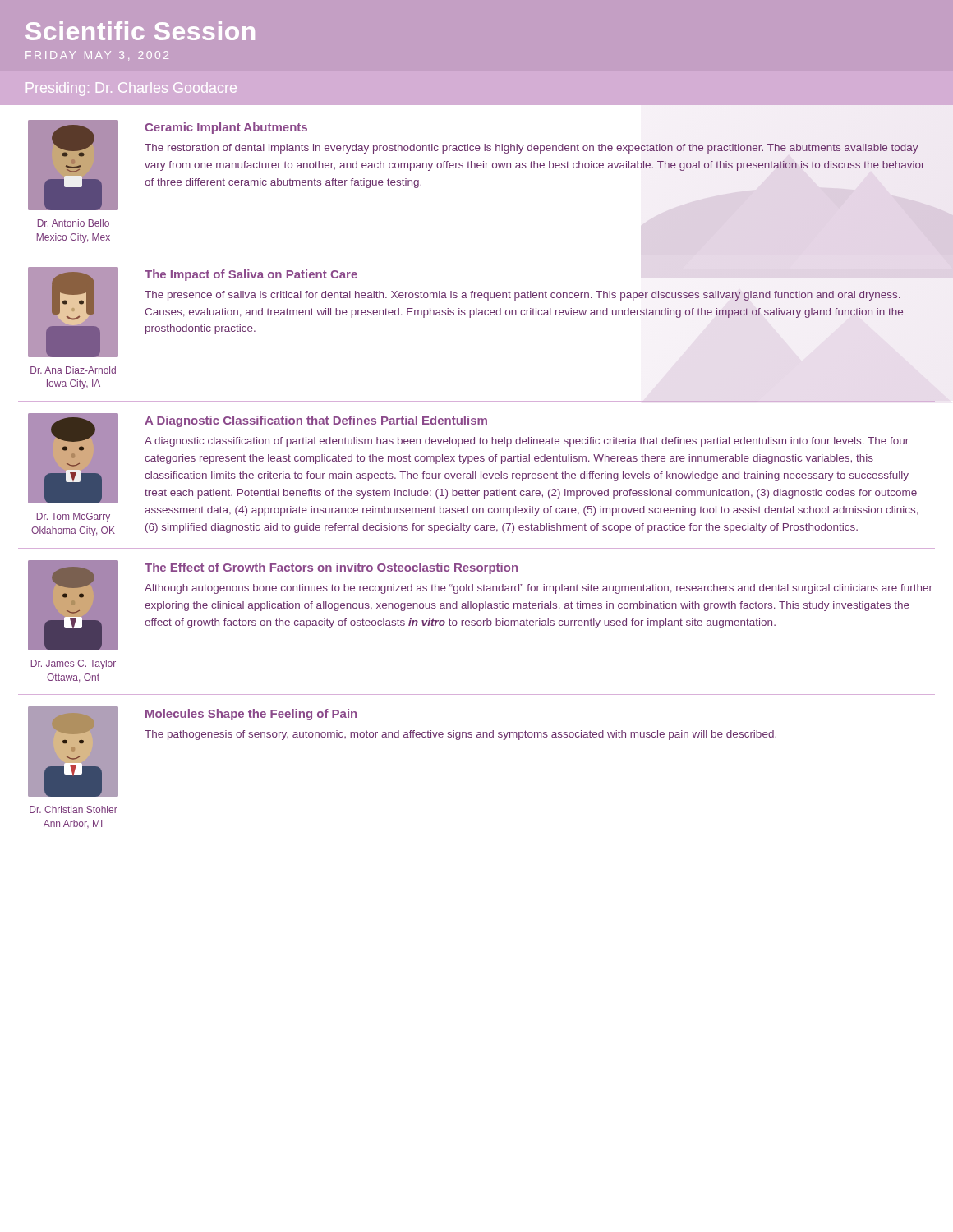953x1232 pixels.
Task: Find the block on this page that starts "The pathogenesis of sensory, autonomic,"
Action: coord(461,734)
